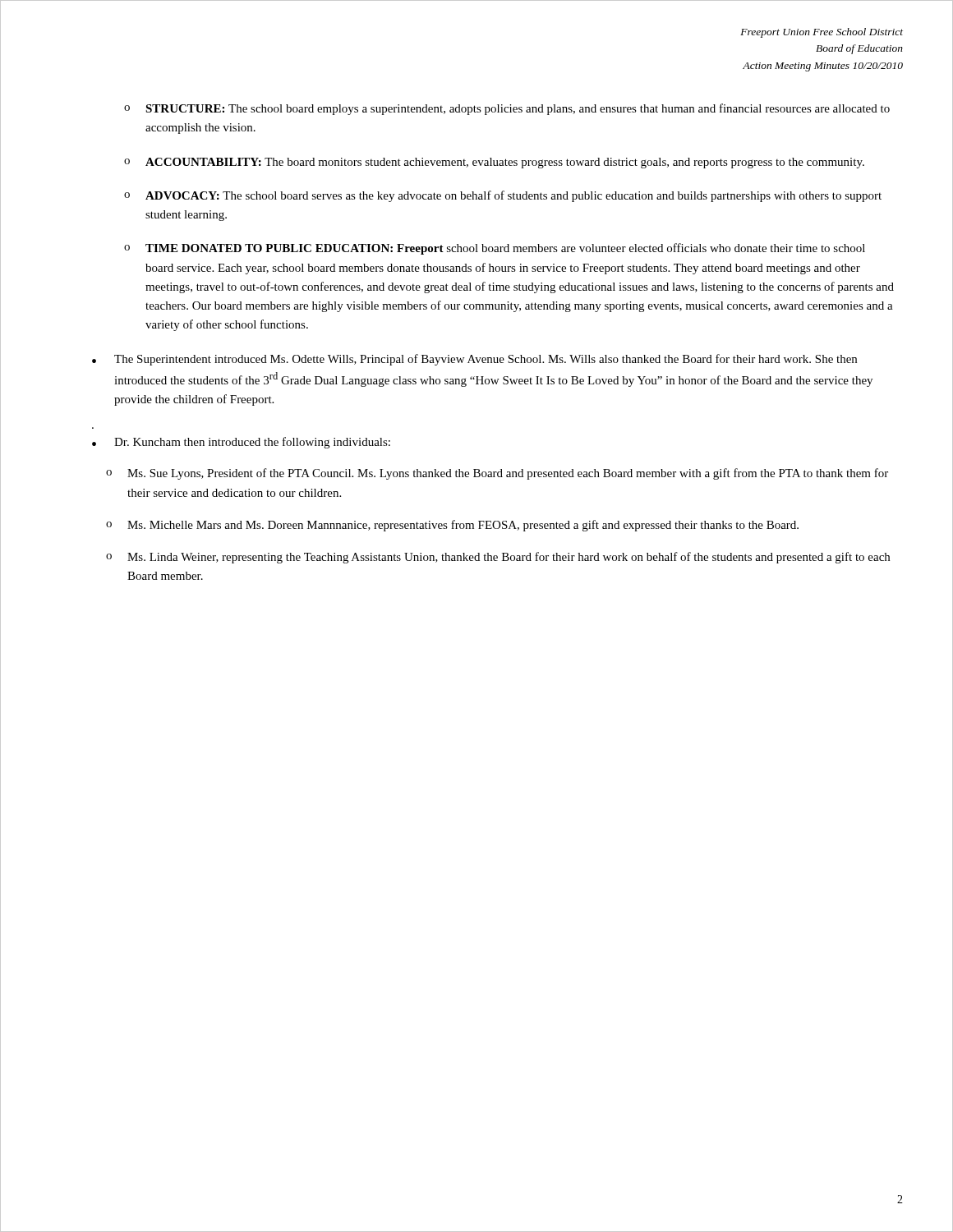
Task: Find the block on this page that starts "o ADVOCACY: The school board"
Action: [x=509, y=205]
